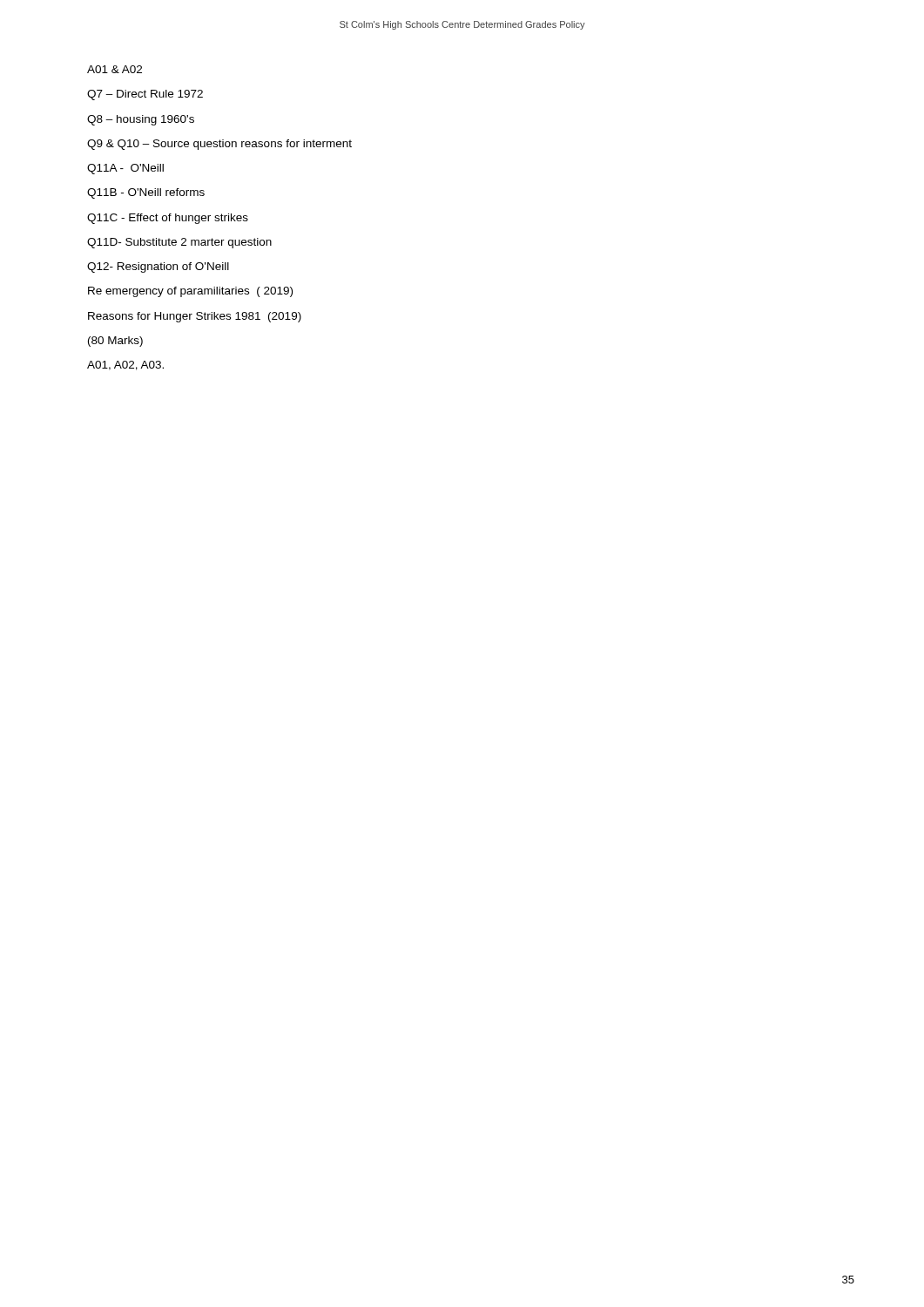Point to the block beginning "Re emergency of paramilitaries ("

(x=190, y=291)
